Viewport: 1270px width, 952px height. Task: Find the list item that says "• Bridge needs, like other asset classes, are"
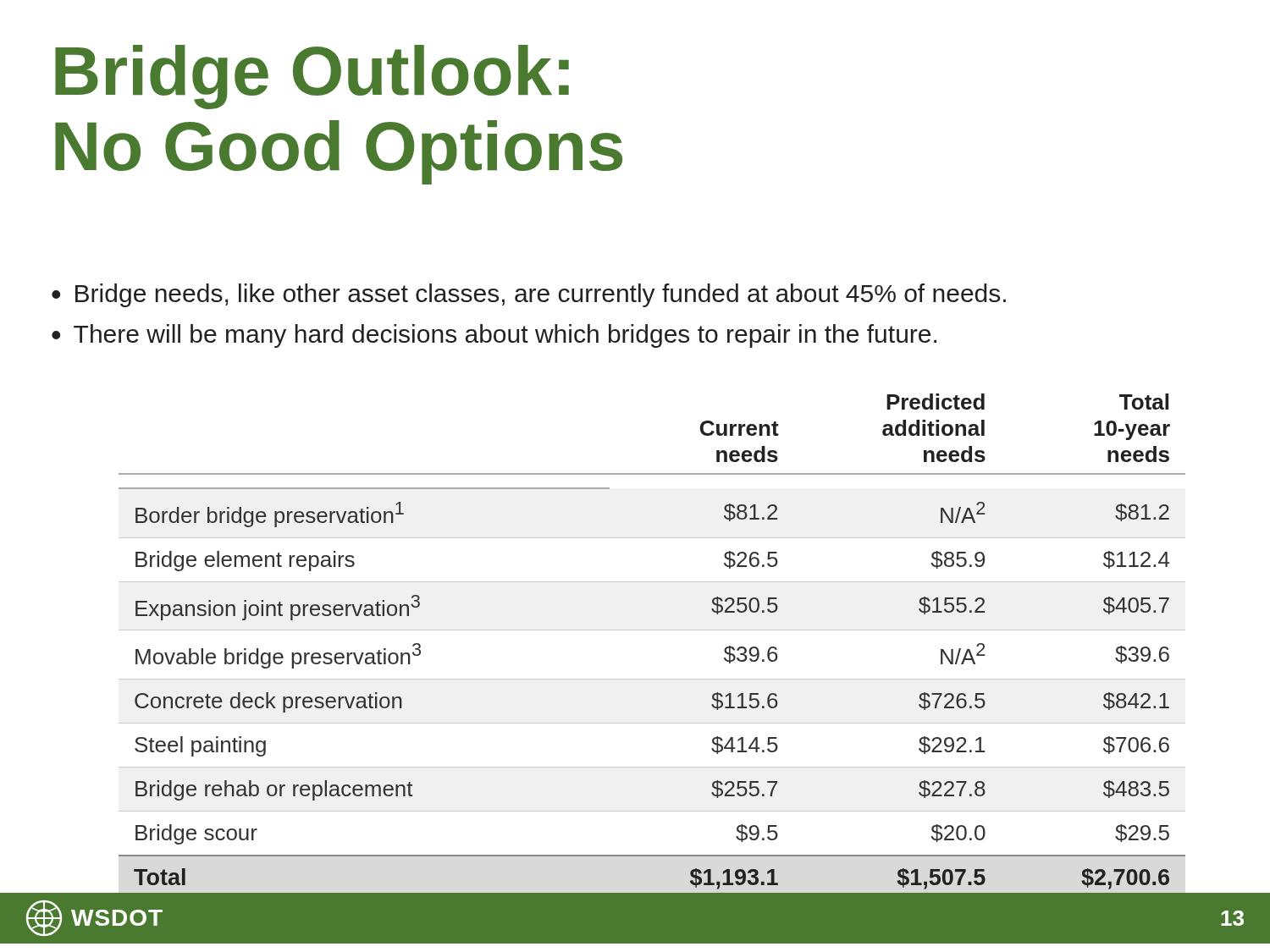click(529, 295)
